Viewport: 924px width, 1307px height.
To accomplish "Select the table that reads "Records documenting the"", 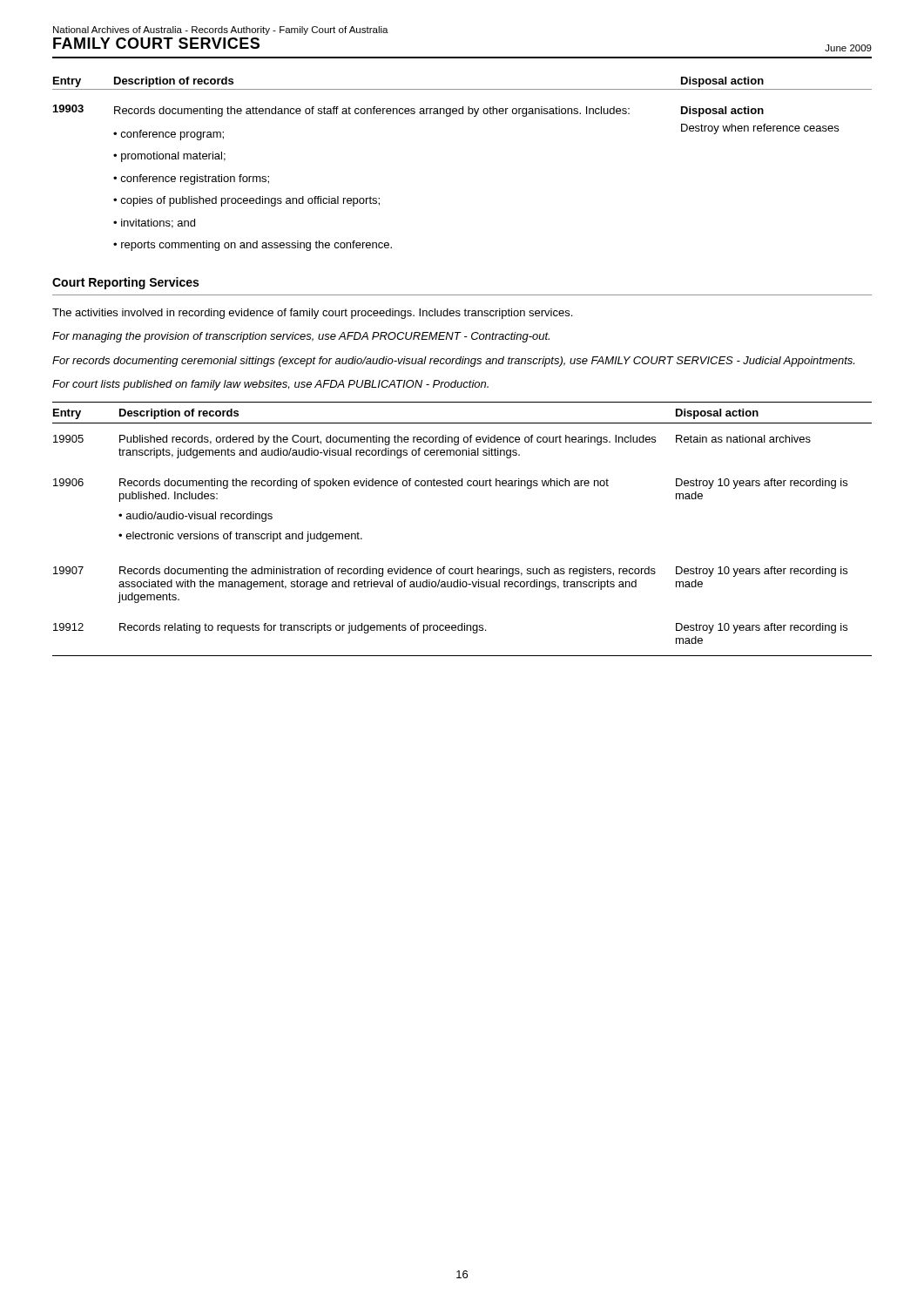I will (x=462, y=528).
